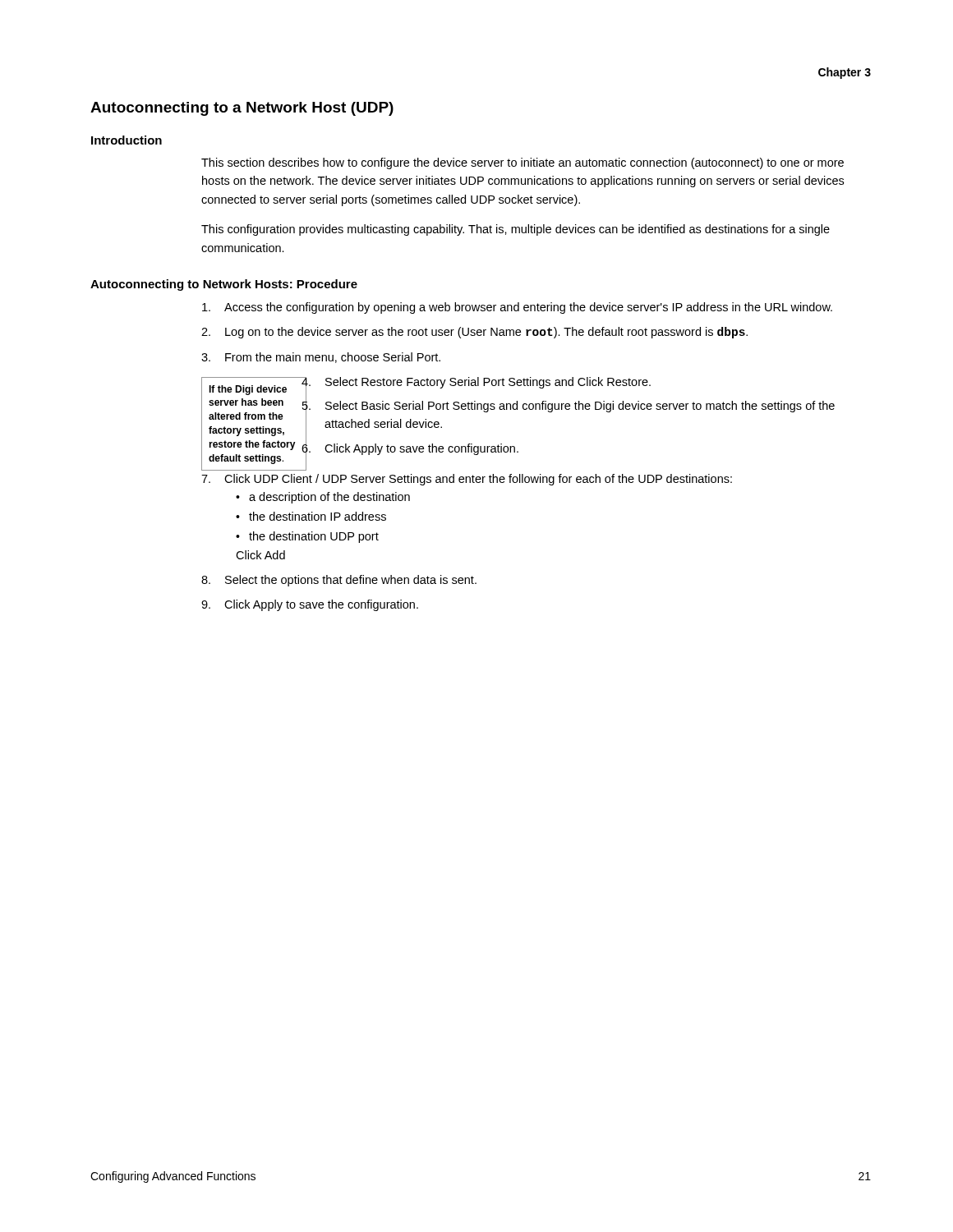
Task: Select the section header that reads "Autoconnecting to Network Hosts: Procedure"
Action: [224, 284]
